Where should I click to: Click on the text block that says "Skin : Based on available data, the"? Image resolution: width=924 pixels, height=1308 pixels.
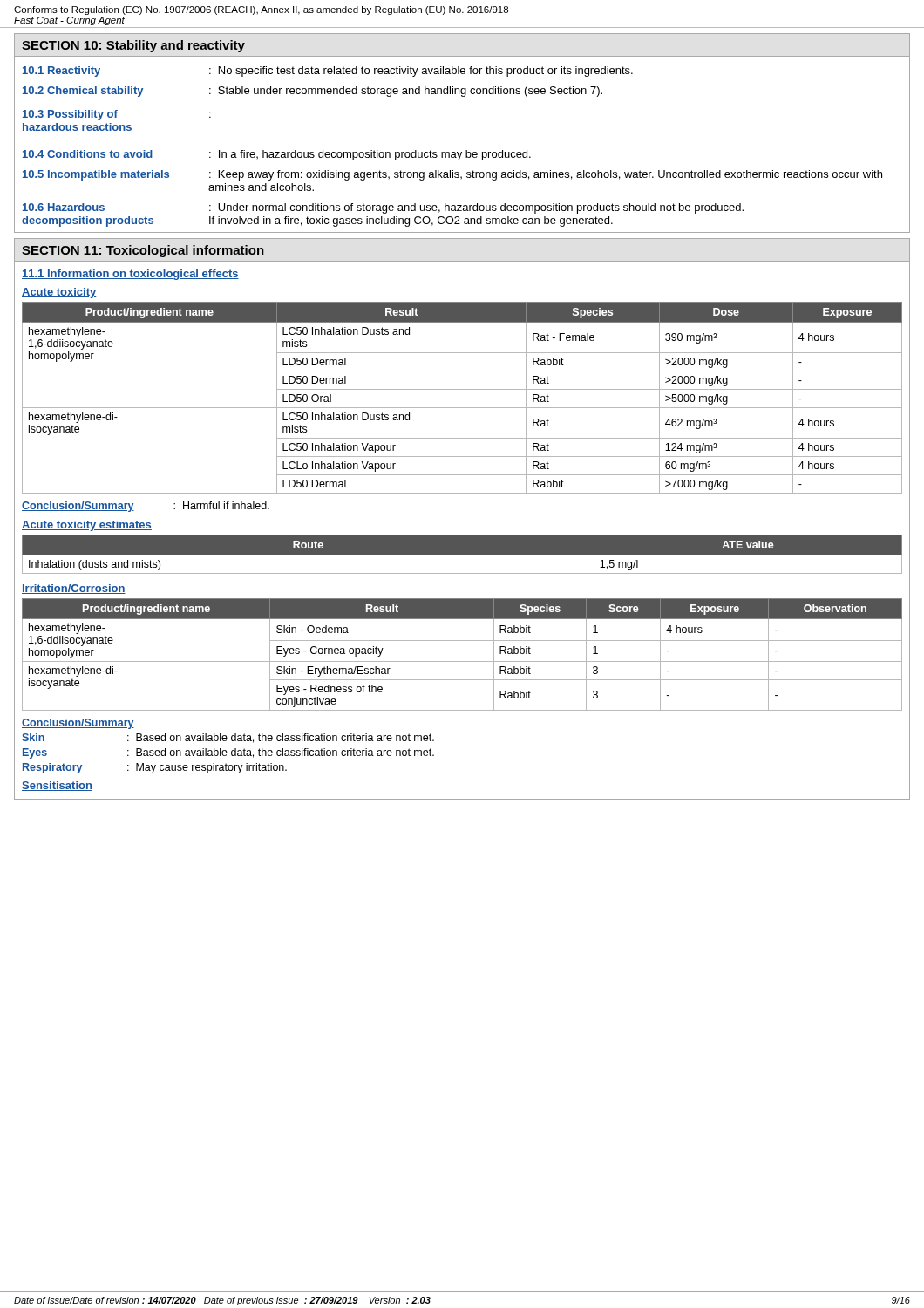pos(228,738)
